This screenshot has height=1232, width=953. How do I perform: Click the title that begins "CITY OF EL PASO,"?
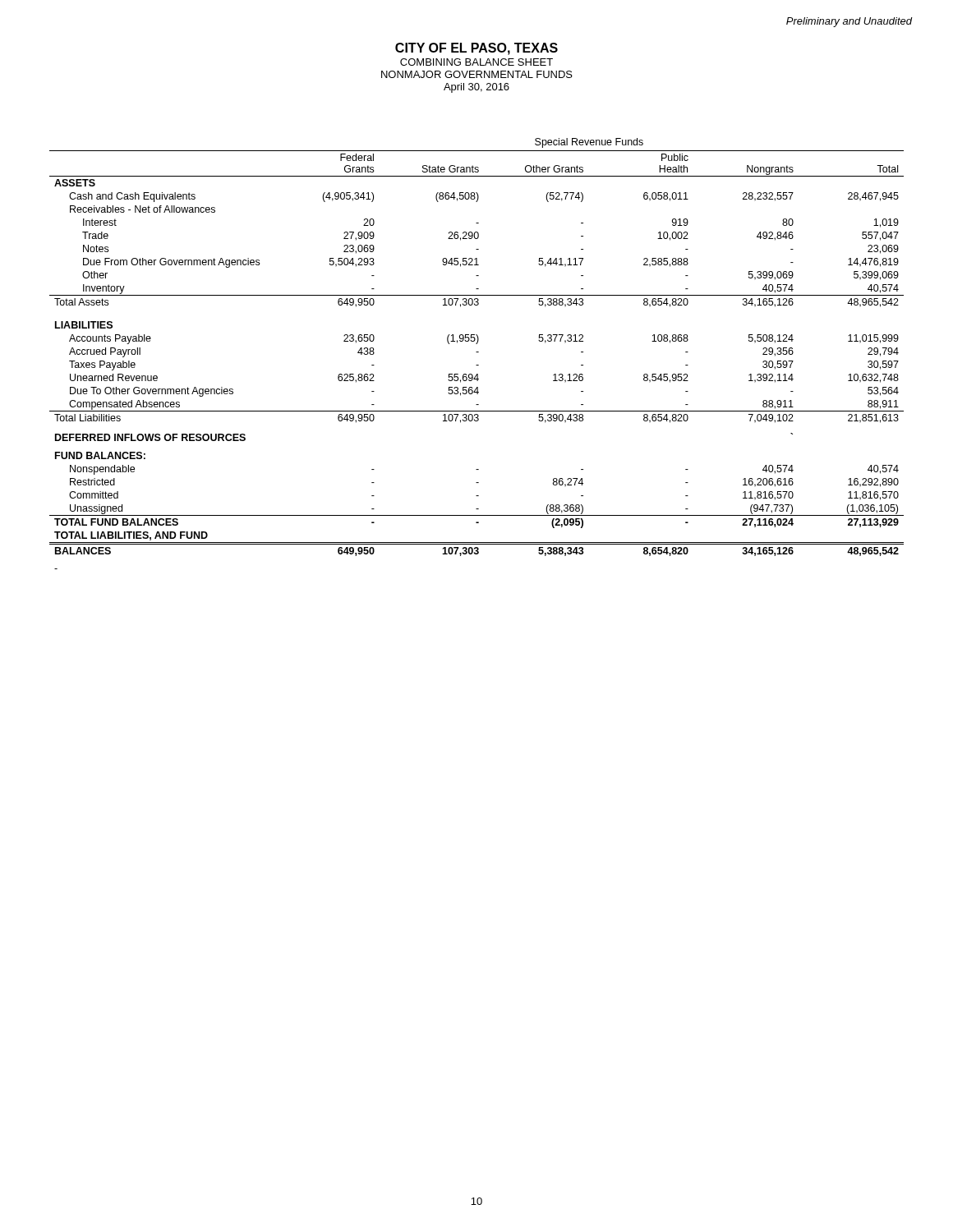coord(476,67)
